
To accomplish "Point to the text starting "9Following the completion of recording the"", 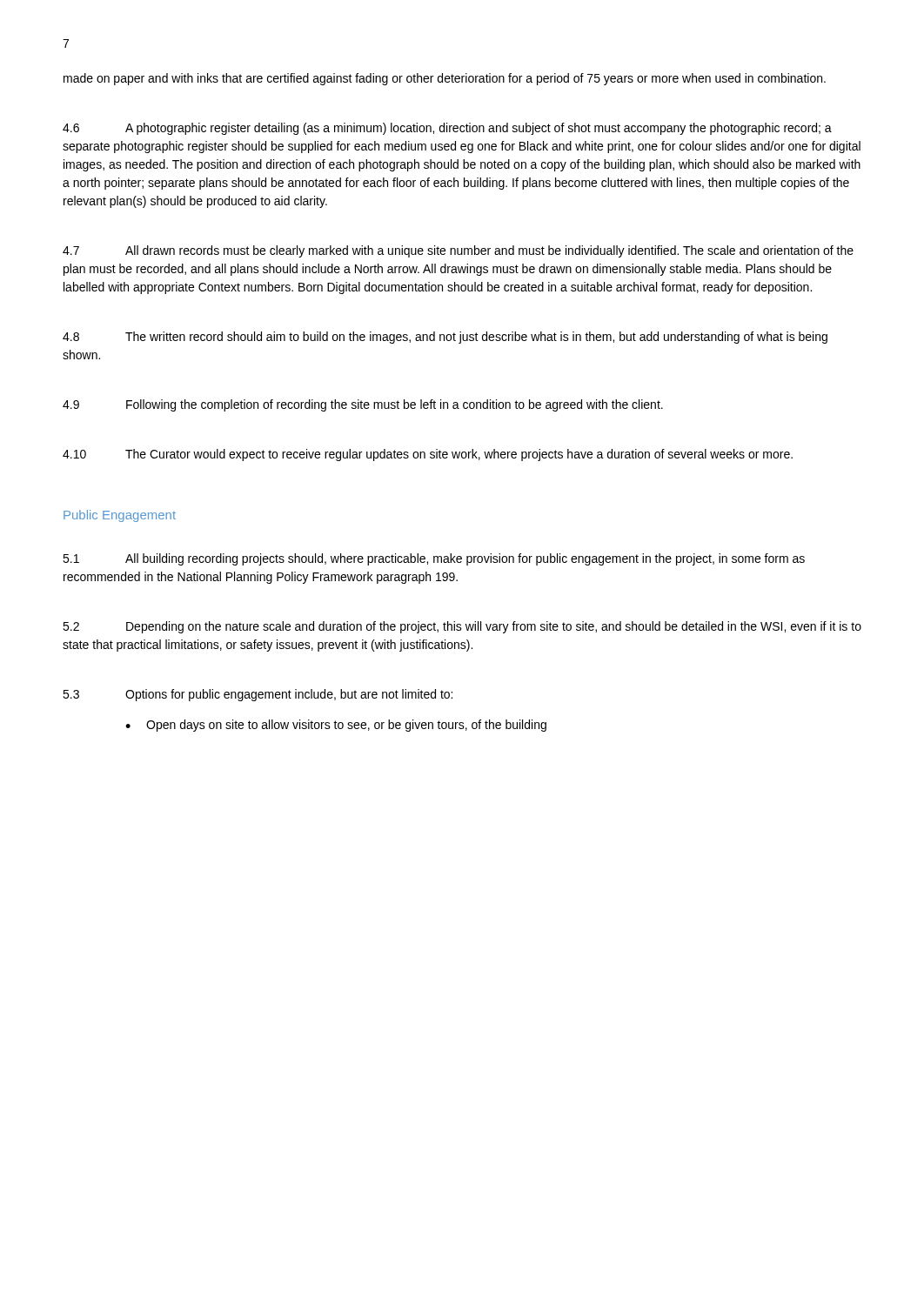I will tap(363, 405).
